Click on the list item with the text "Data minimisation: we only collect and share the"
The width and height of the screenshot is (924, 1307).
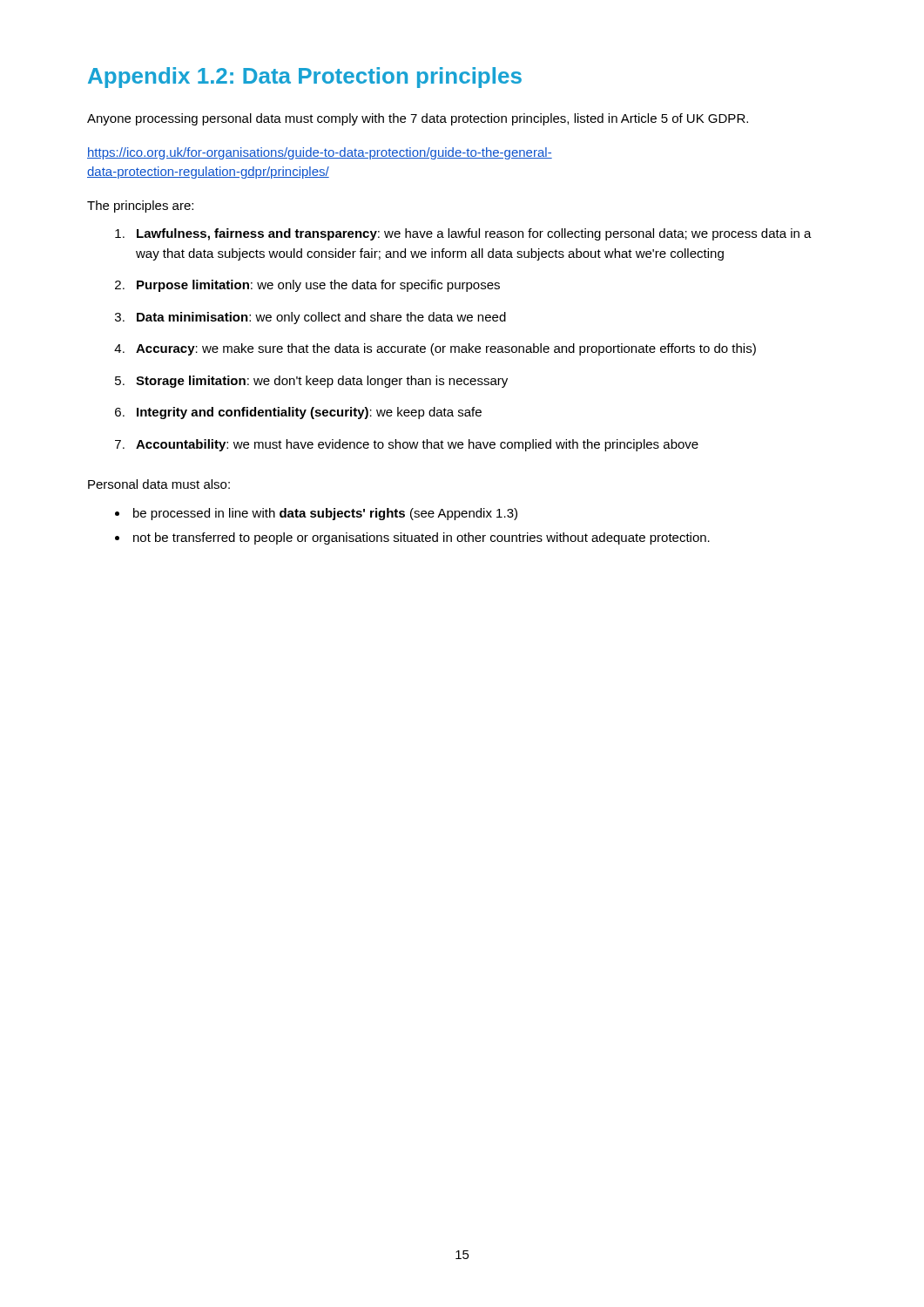(483, 317)
